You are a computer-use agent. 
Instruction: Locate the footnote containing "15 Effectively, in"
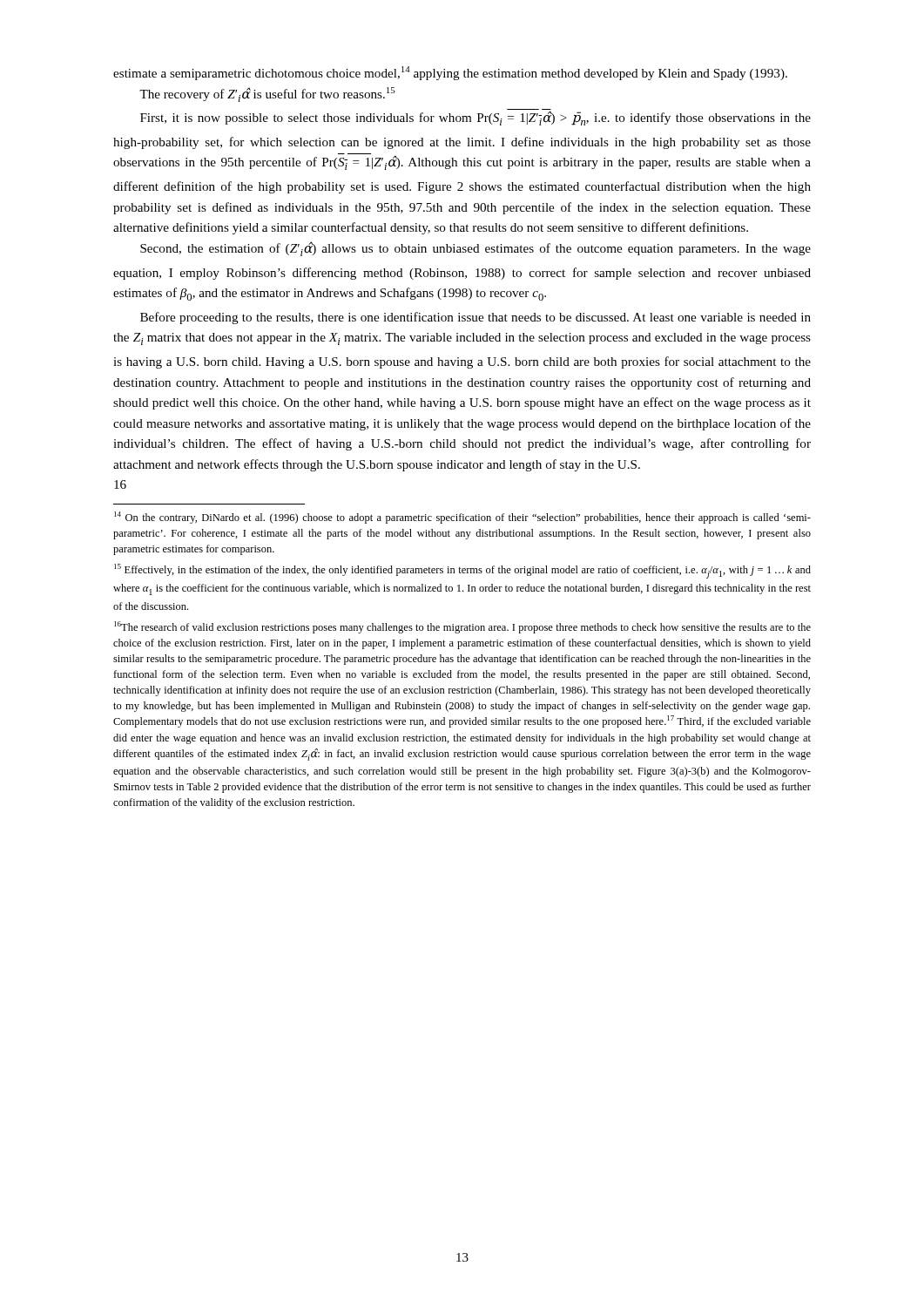point(462,587)
